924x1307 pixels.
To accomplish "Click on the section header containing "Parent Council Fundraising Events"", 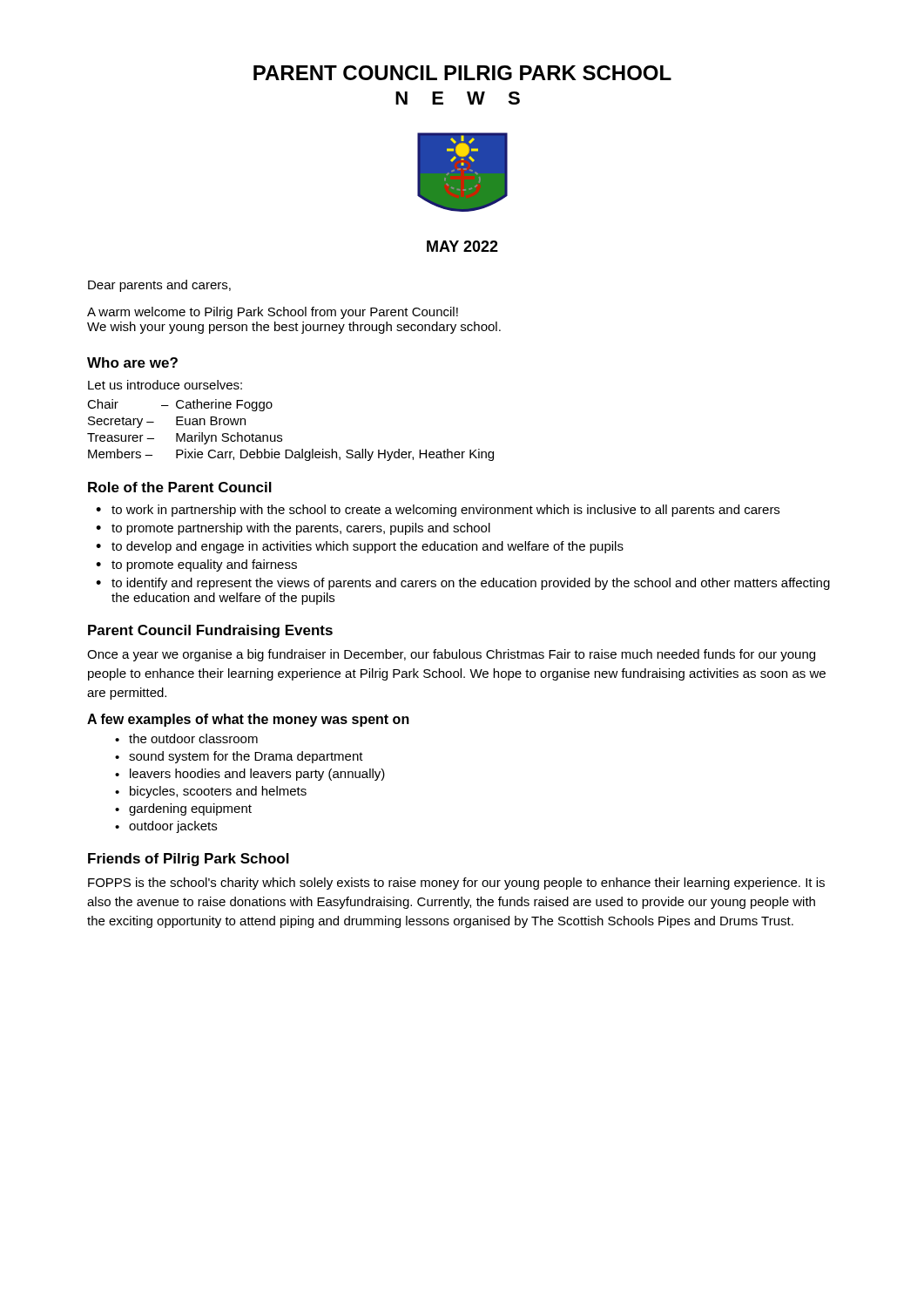I will point(210,630).
